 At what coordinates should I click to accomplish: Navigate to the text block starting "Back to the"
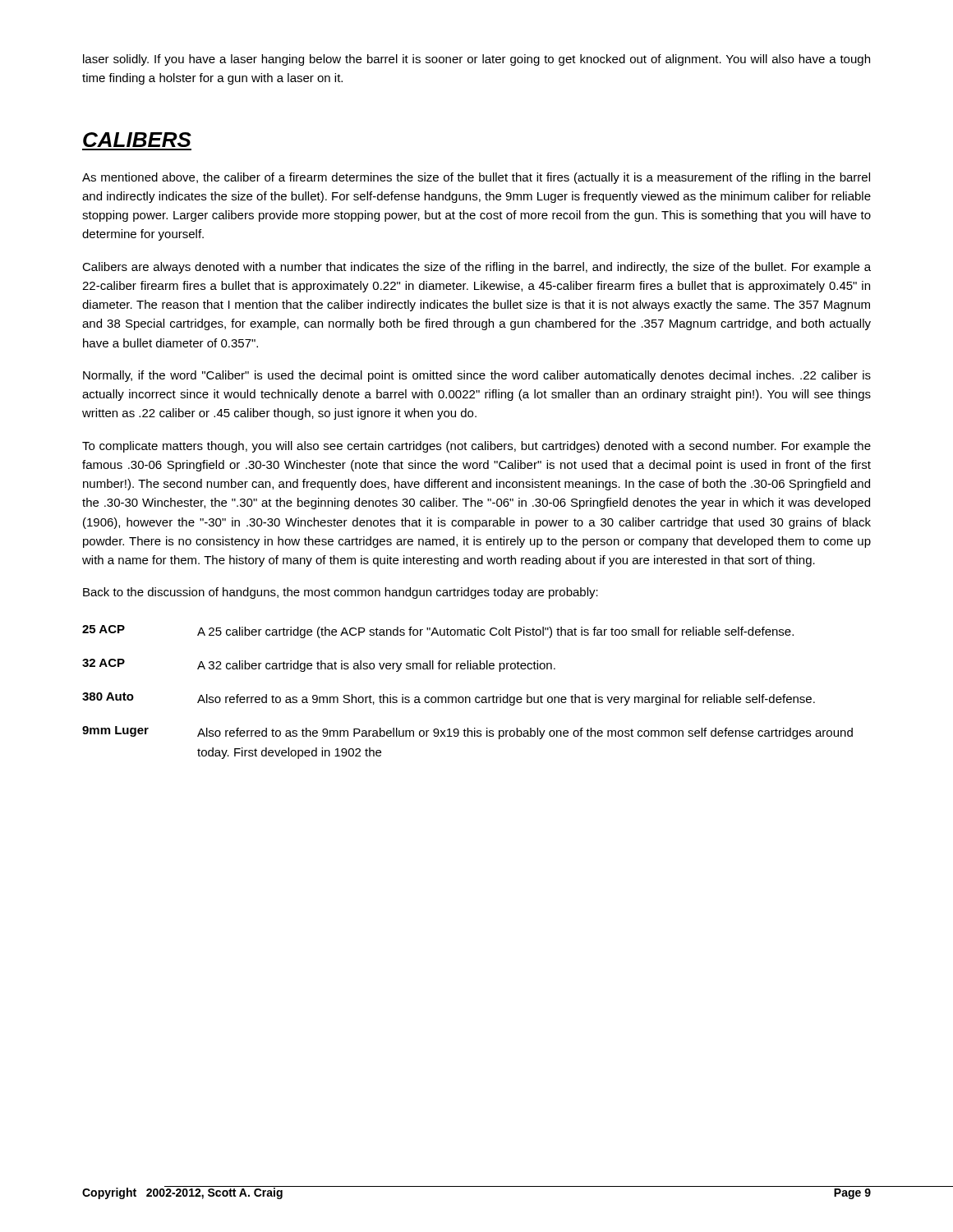coord(340,592)
